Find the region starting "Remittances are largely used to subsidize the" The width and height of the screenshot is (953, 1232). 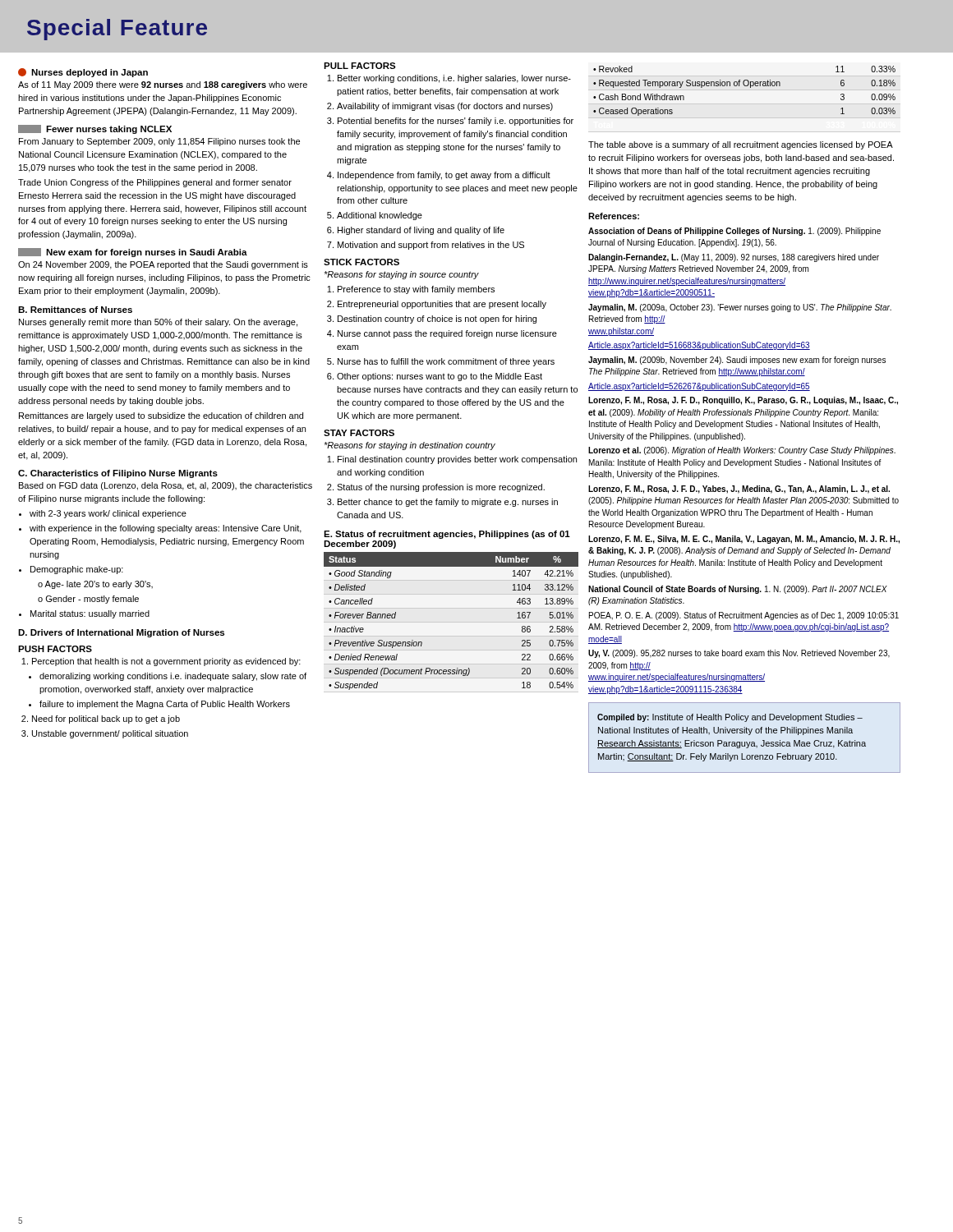[x=166, y=436]
